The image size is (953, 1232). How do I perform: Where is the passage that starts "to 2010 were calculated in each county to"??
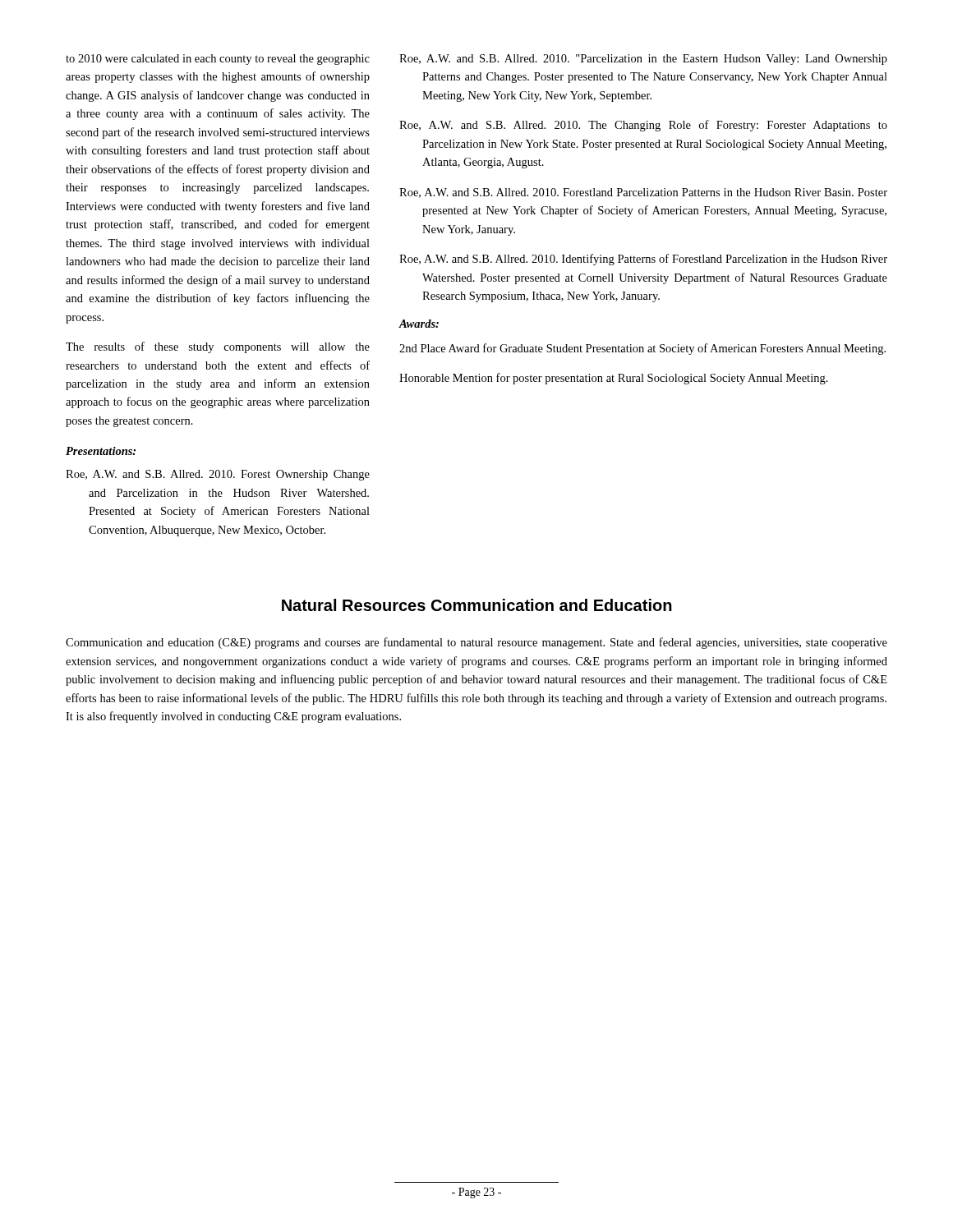coord(218,188)
